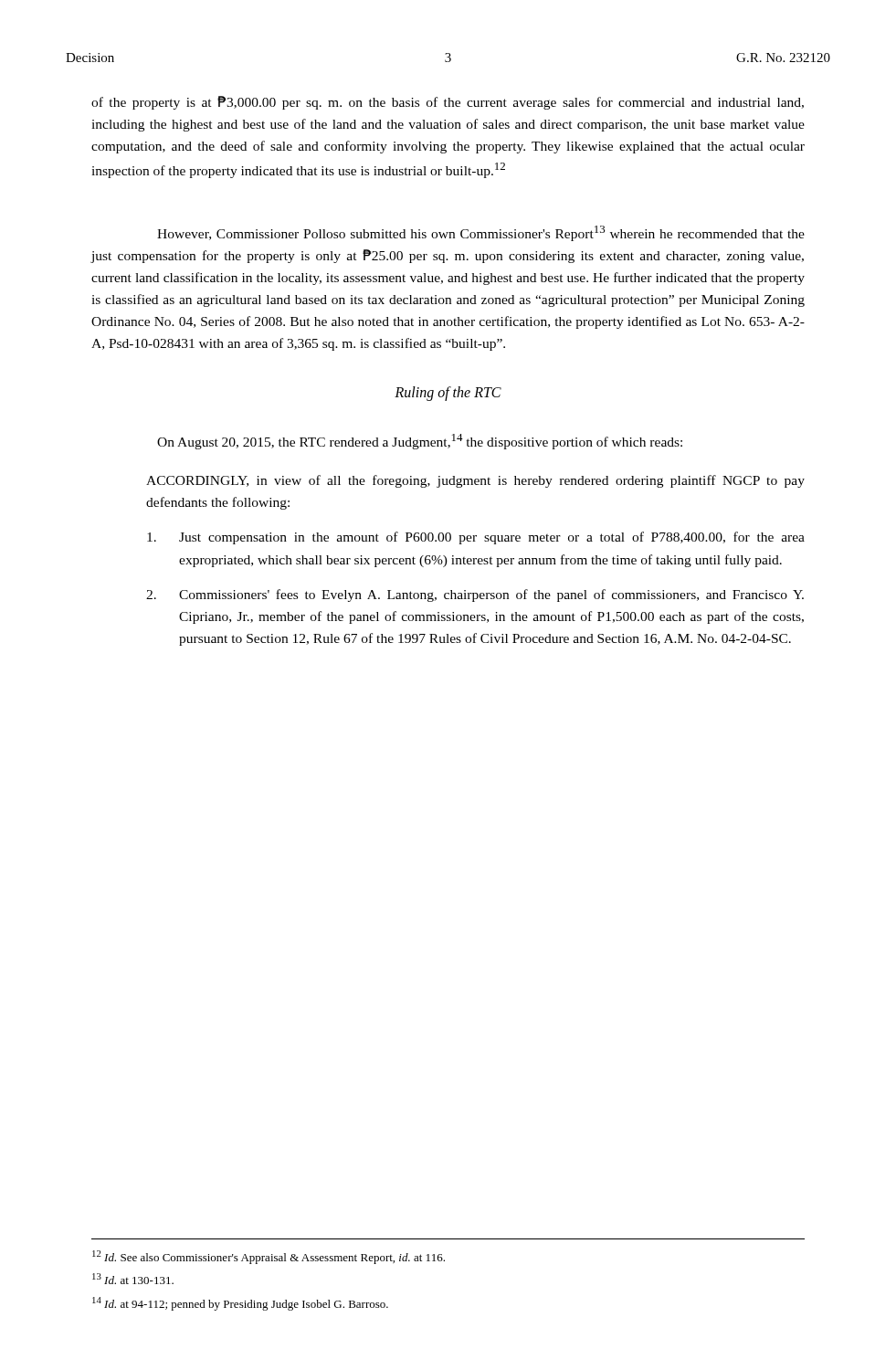Select the passage starting "14 Id. at 94-112; penned by"

coord(240,1302)
